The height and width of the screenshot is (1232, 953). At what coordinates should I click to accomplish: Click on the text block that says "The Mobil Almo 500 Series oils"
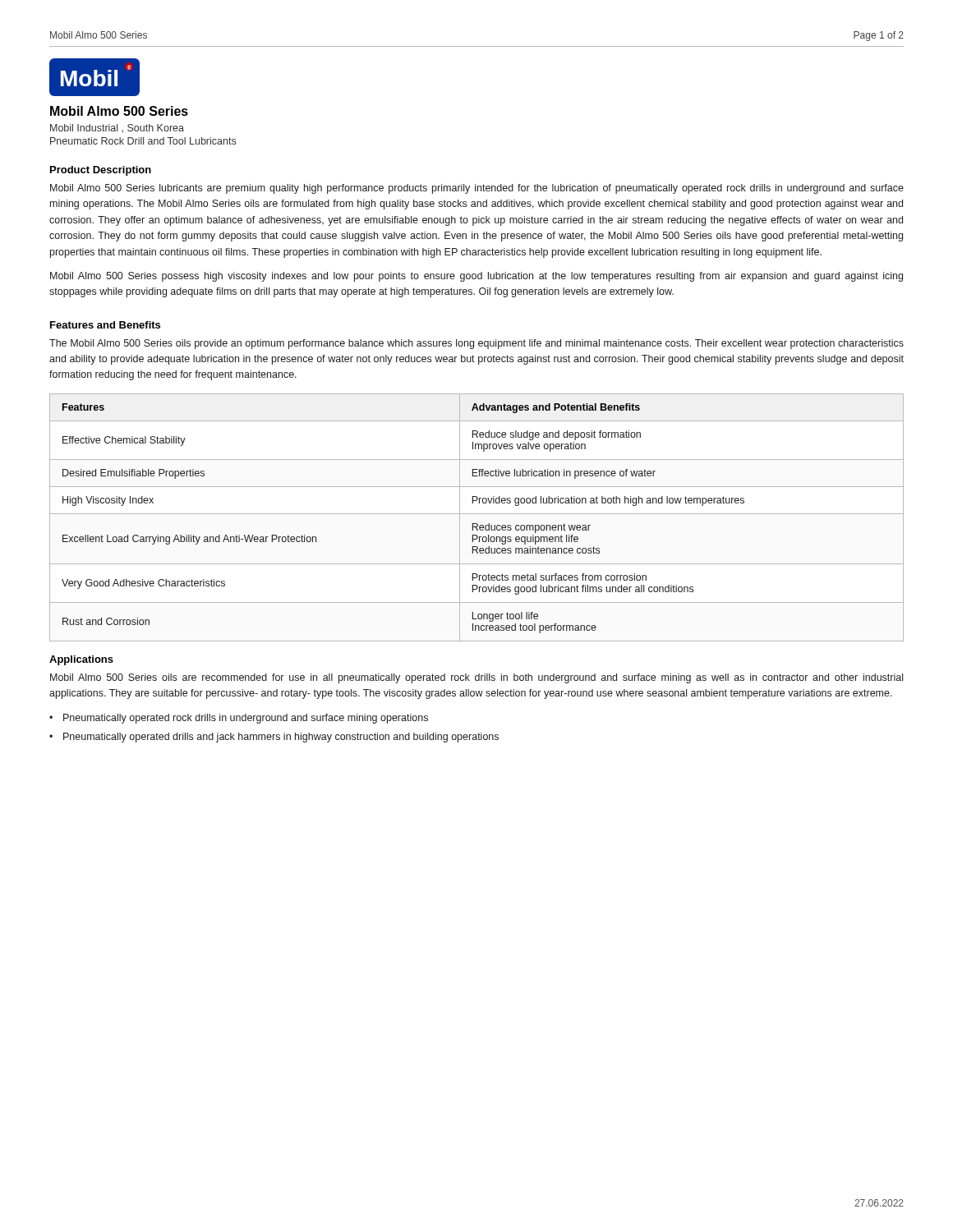(x=476, y=359)
